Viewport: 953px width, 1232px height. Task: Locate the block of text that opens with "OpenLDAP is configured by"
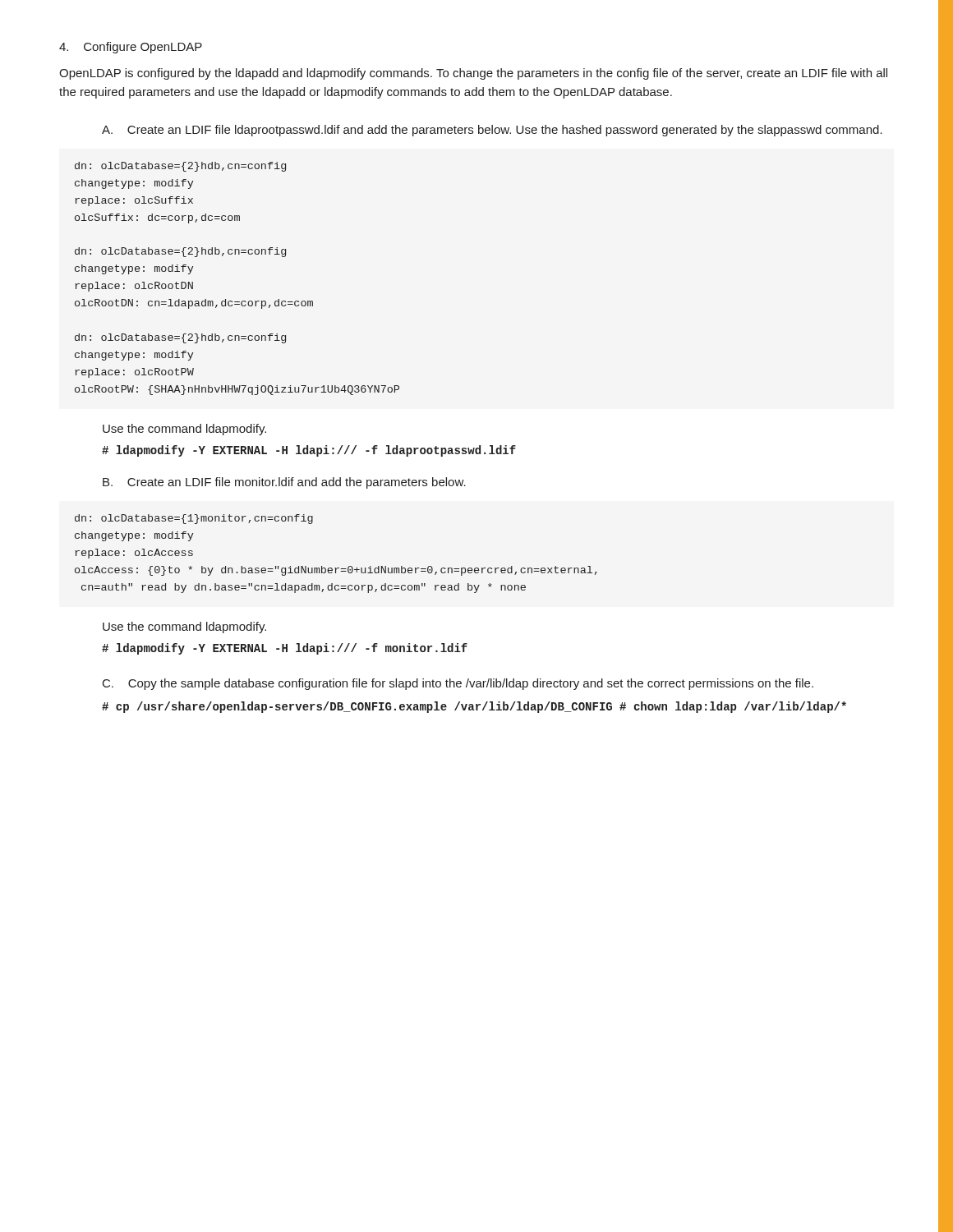(x=474, y=82)
